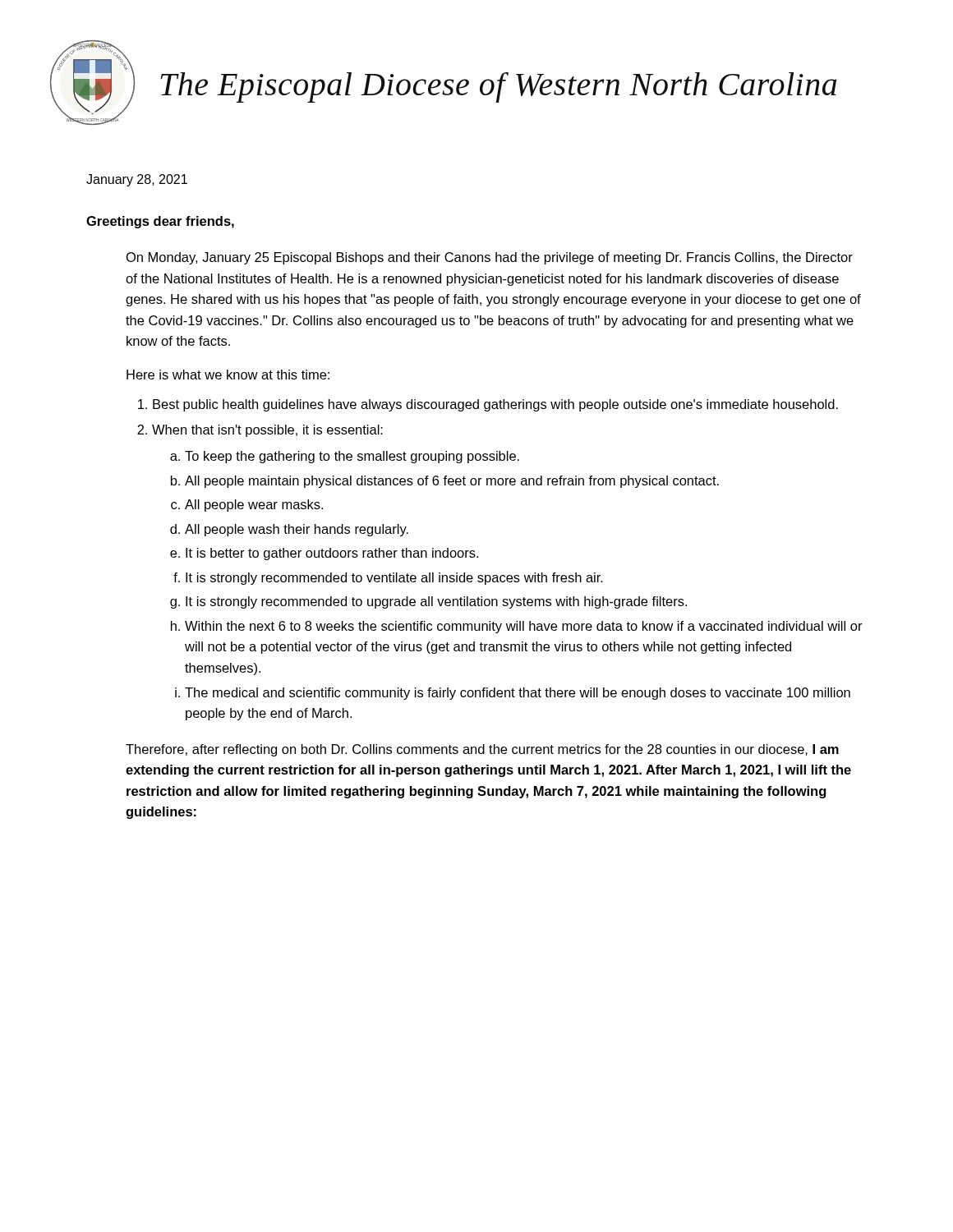Locate the list item with the text "All people wash their hands regularly."

tap(297, 529)
